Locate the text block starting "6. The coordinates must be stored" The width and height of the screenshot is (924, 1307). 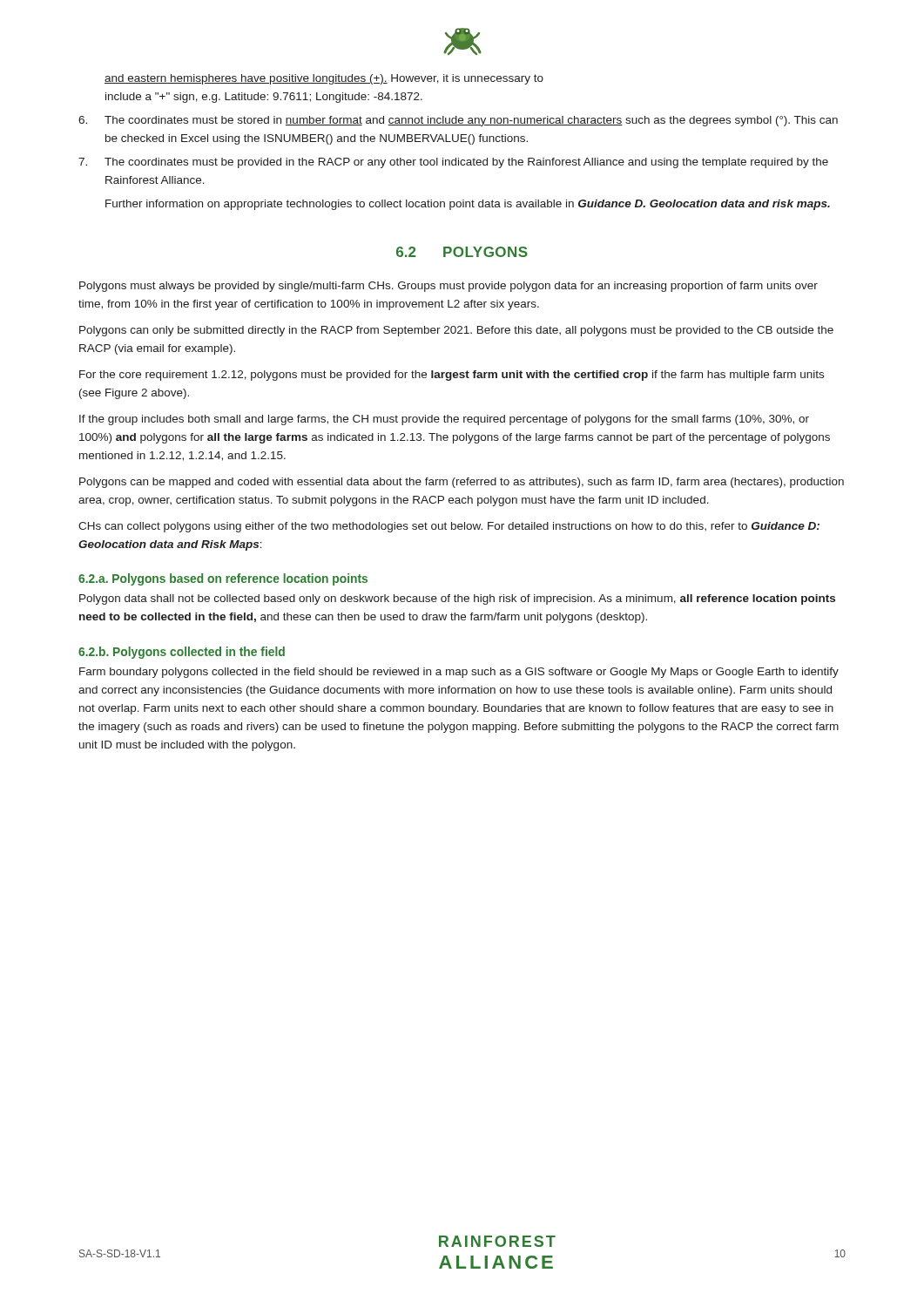(x=462, y=130)
